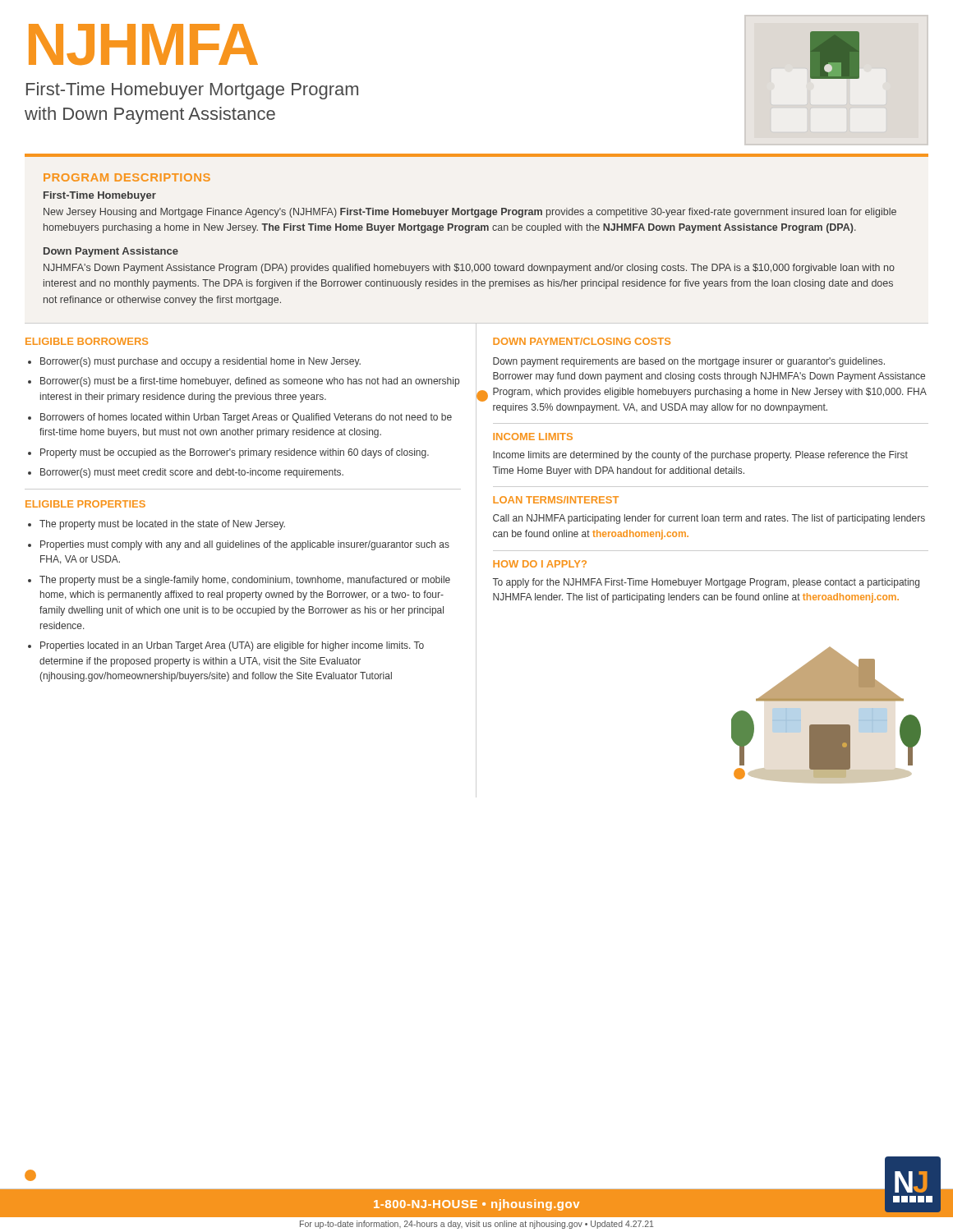Click on the list item containing "Borrower(s) must be a"

(x=250, y=389)
